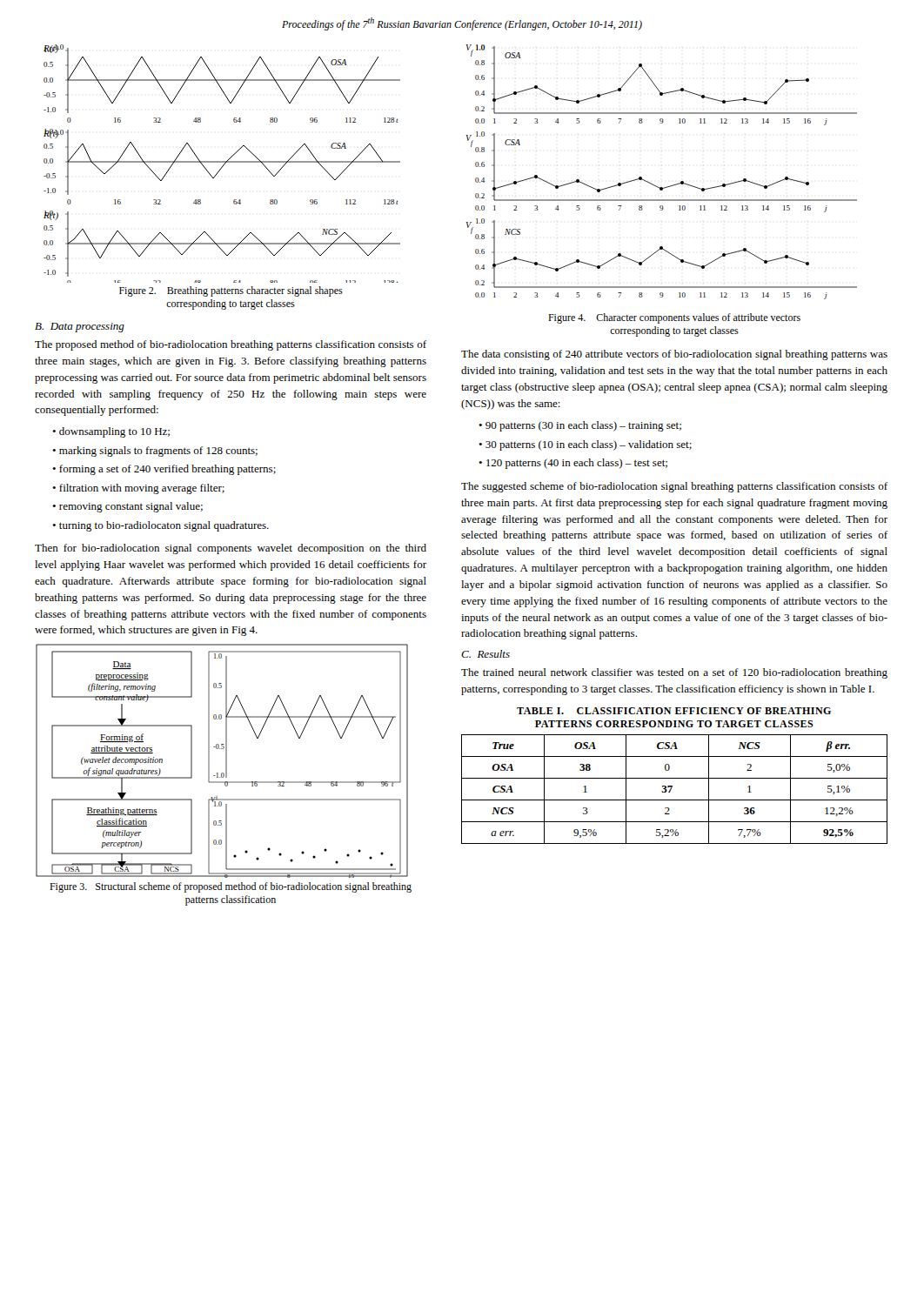
Task: Click on the list item that reads "• 120 patterns (40"
Action: click(x=573, y=463)
